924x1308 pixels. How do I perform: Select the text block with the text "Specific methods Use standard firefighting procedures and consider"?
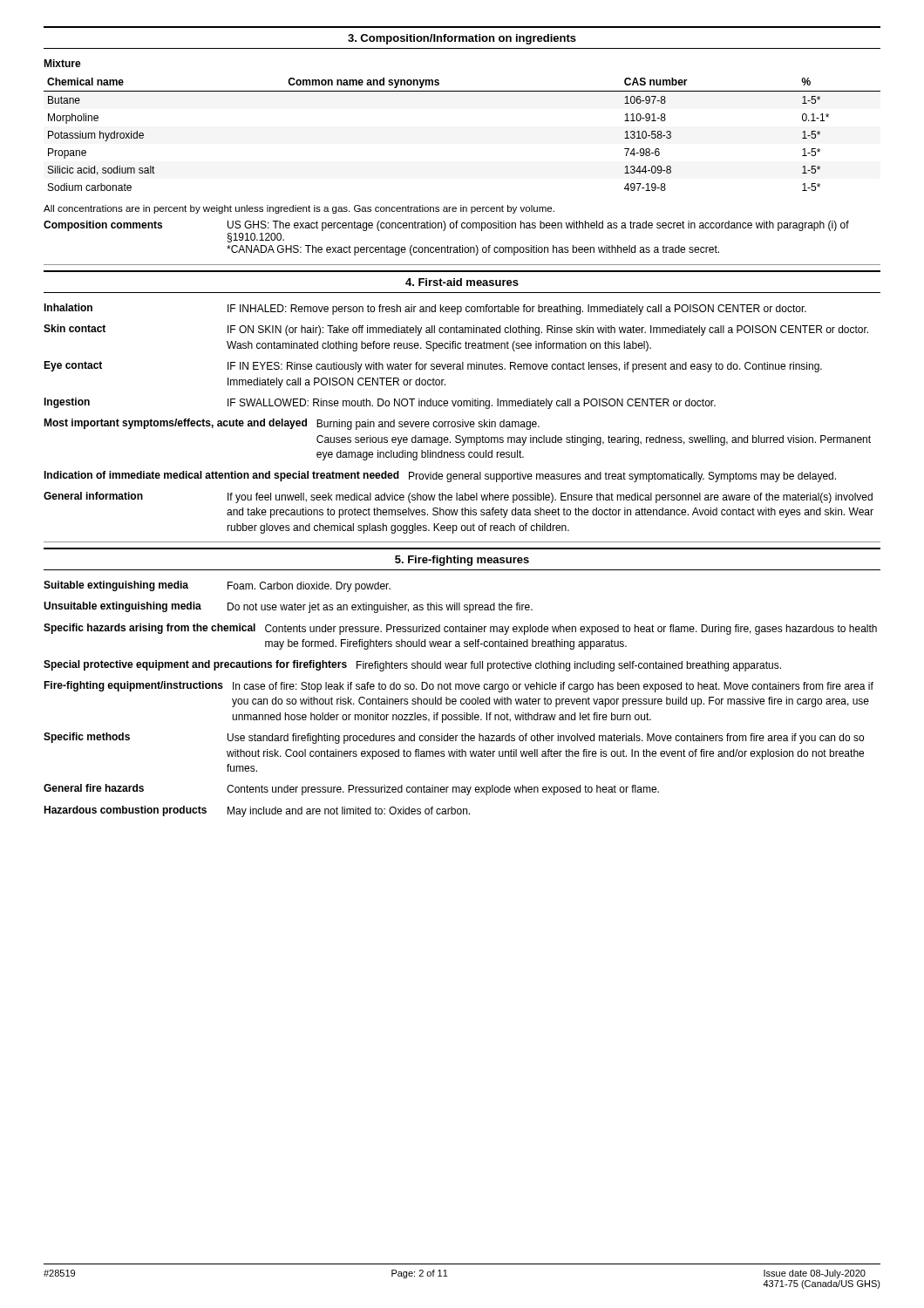point(462,754)
